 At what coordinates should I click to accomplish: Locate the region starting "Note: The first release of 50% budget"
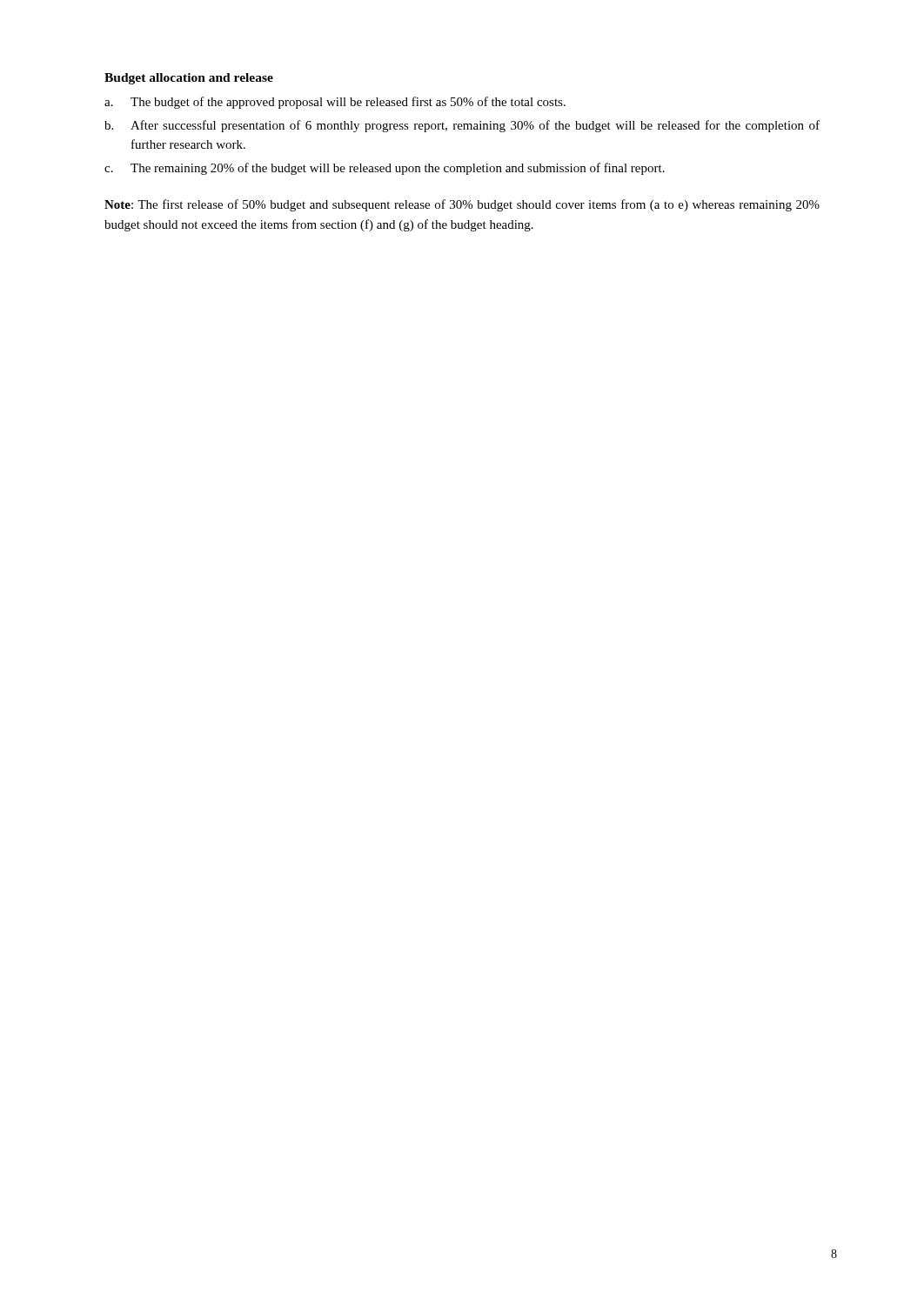coord(462,215)
